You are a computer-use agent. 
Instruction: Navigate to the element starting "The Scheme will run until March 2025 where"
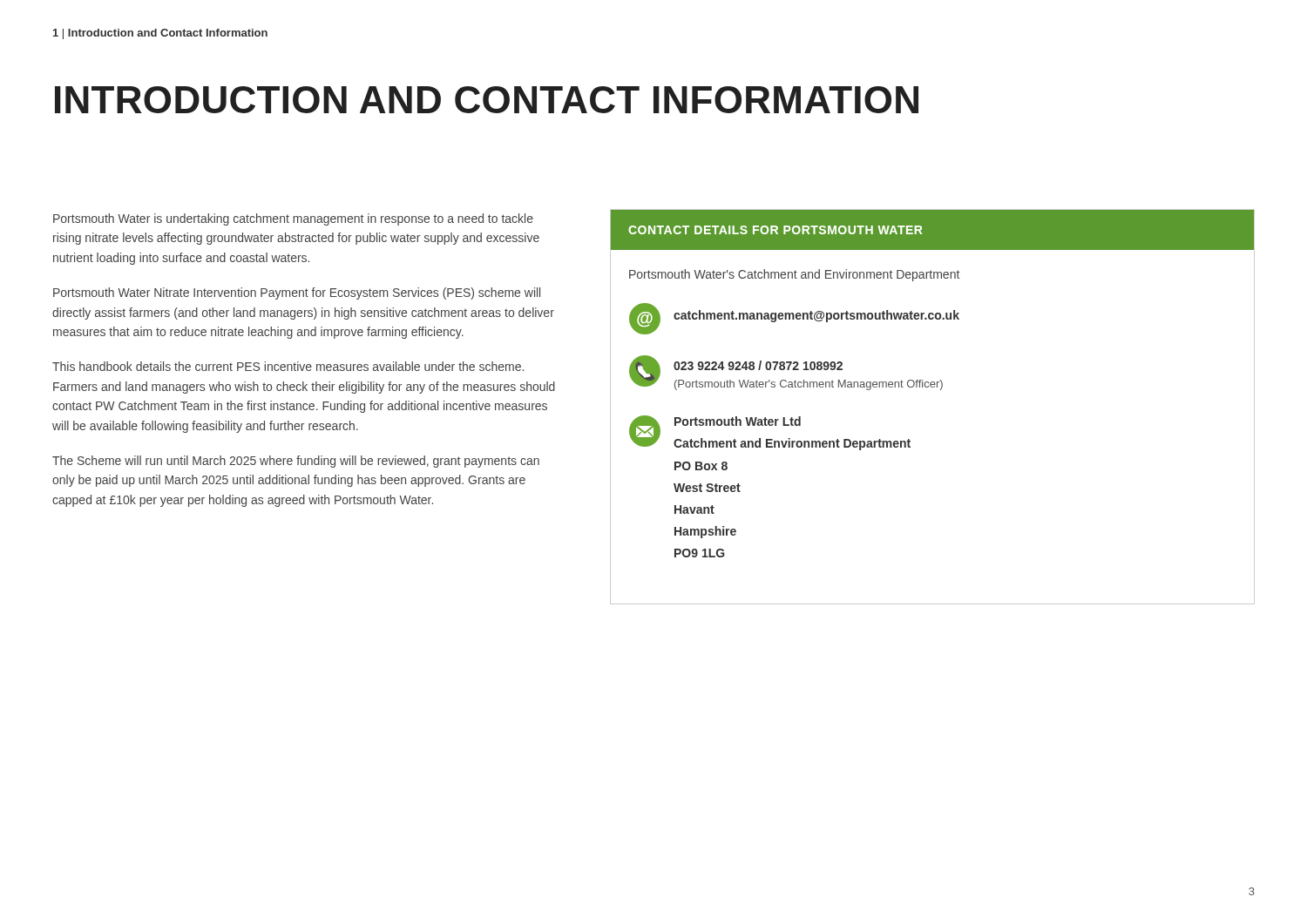pyautogui.click(x=305, y=480)
